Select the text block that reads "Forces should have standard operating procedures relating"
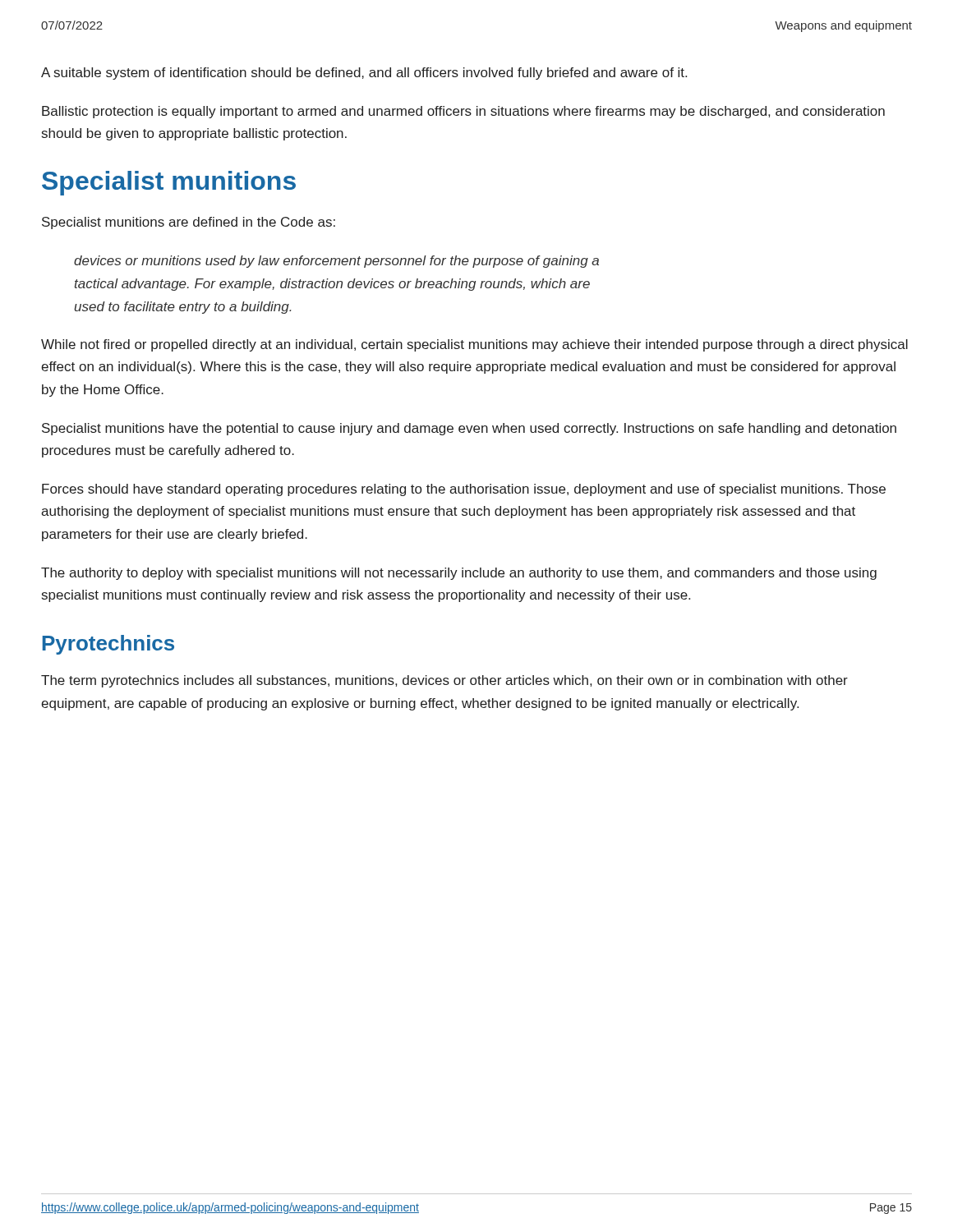This screenshot has width=953, height=1232. click(464, 512)
